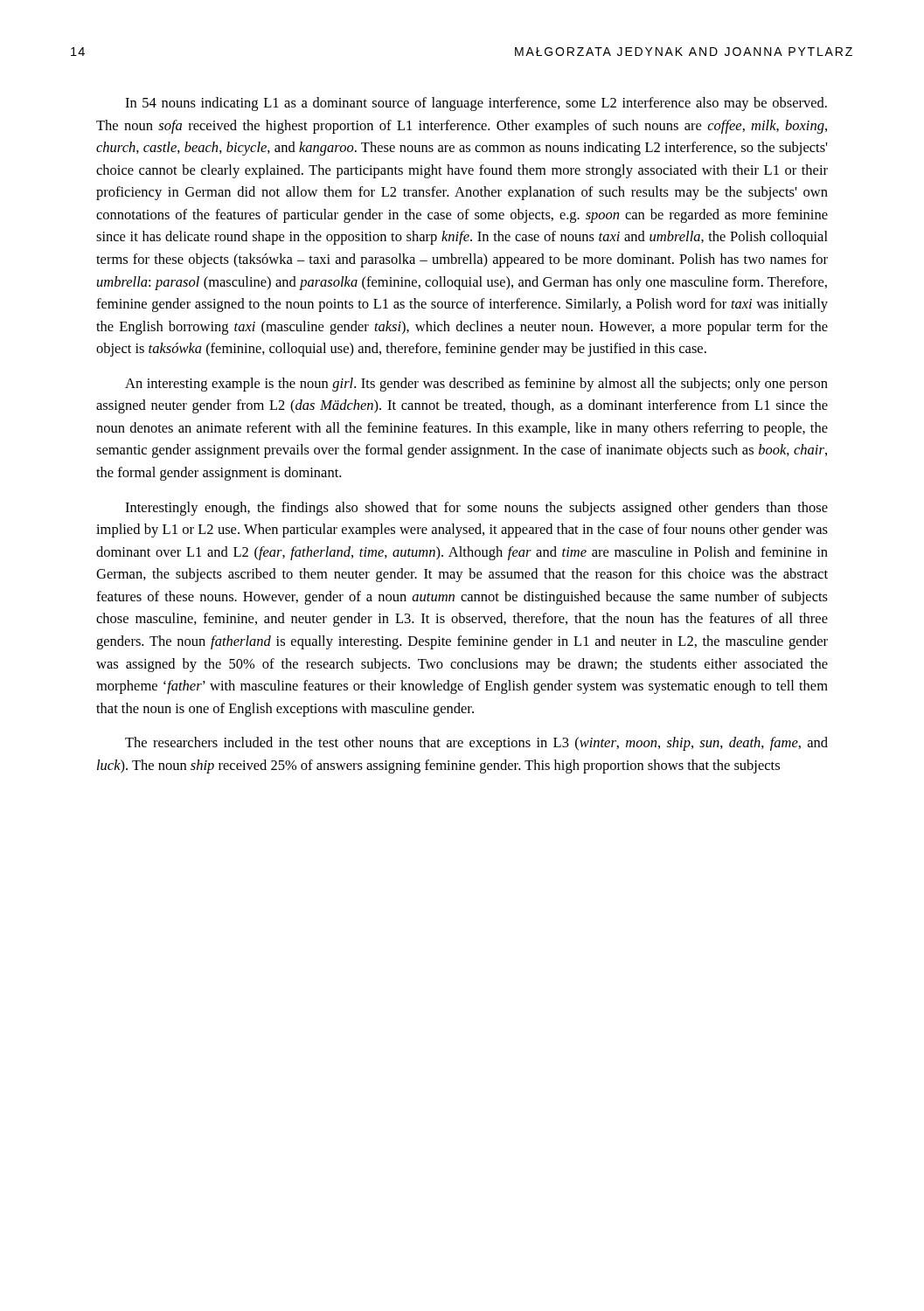
Task: Click on the text block containing "In 54 nouns"
Action: click(462, 434)
